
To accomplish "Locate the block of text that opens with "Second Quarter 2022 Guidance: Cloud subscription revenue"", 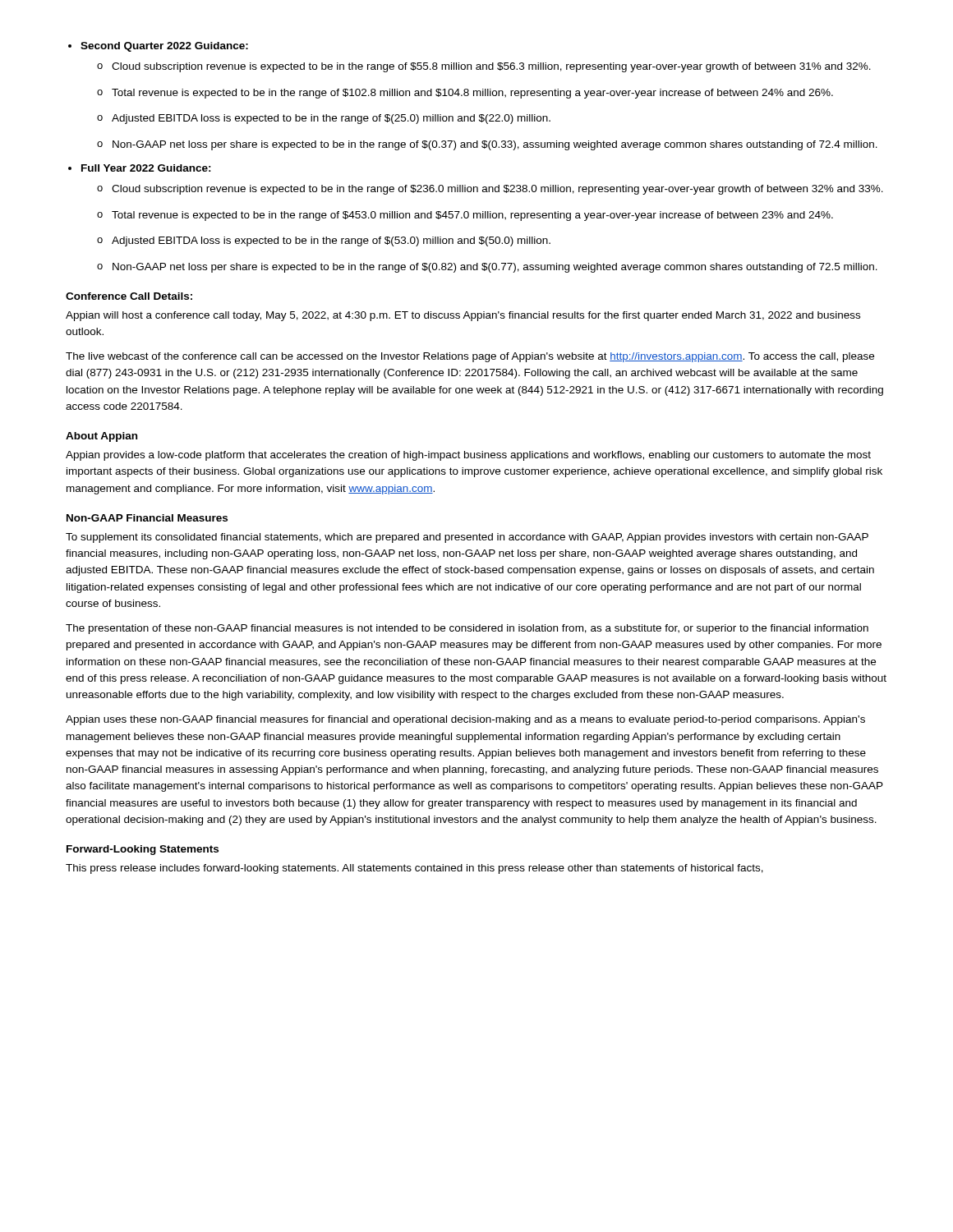I will pyautogui.click(x=484, y=96).
